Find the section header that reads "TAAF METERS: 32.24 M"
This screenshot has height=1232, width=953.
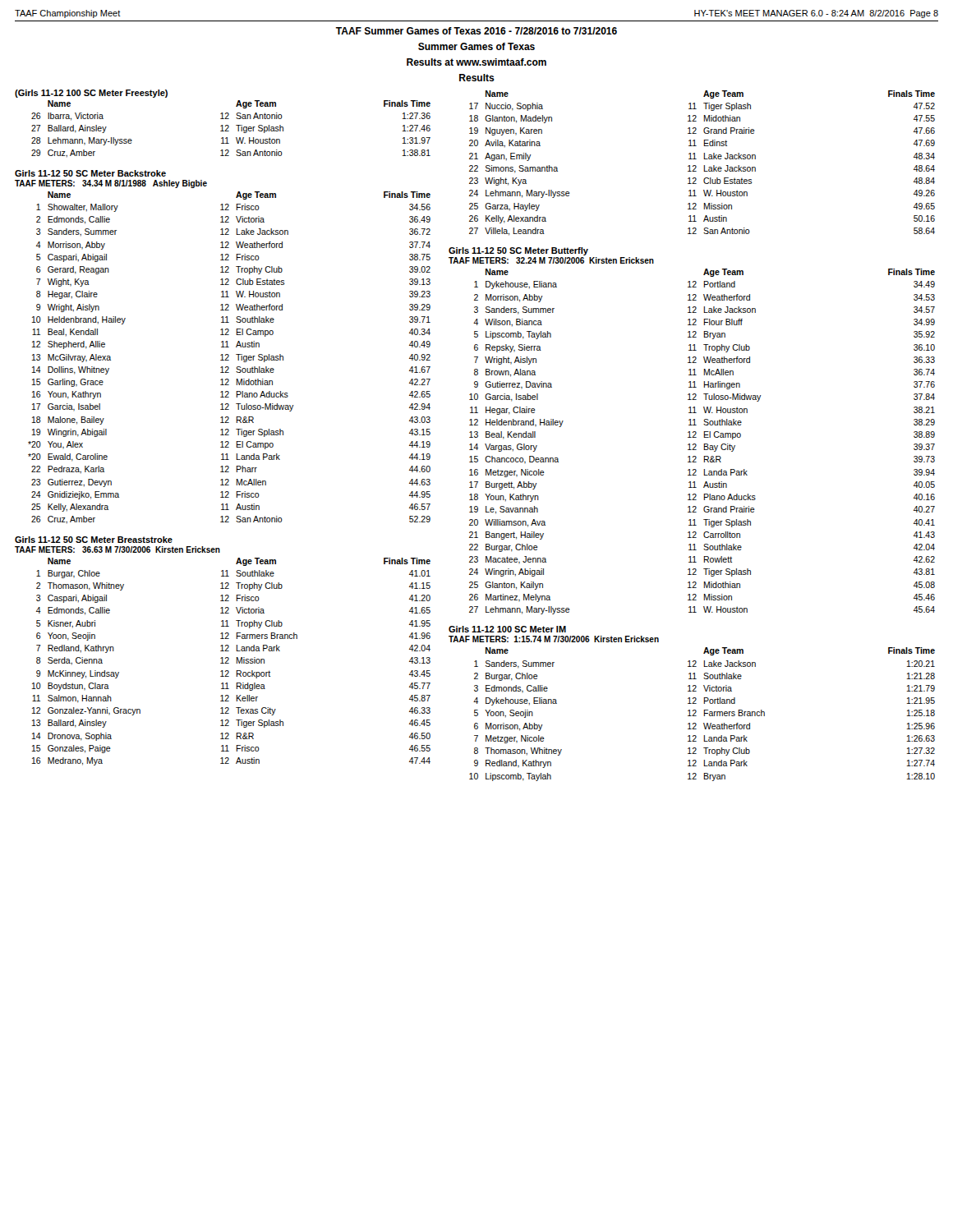pyautogui.click(x=551, y=261)
